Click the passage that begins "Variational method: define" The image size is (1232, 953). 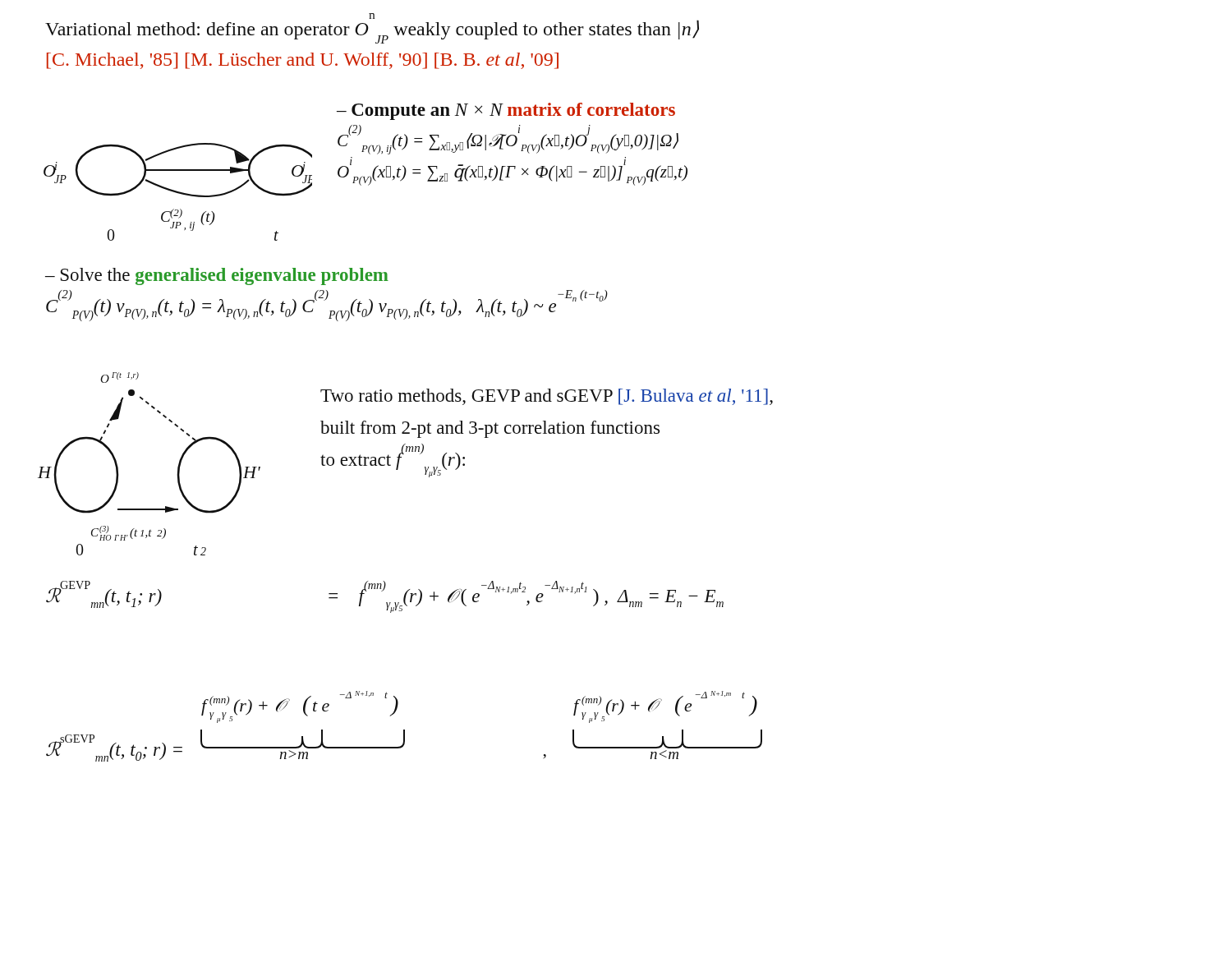tap(372, 42)
